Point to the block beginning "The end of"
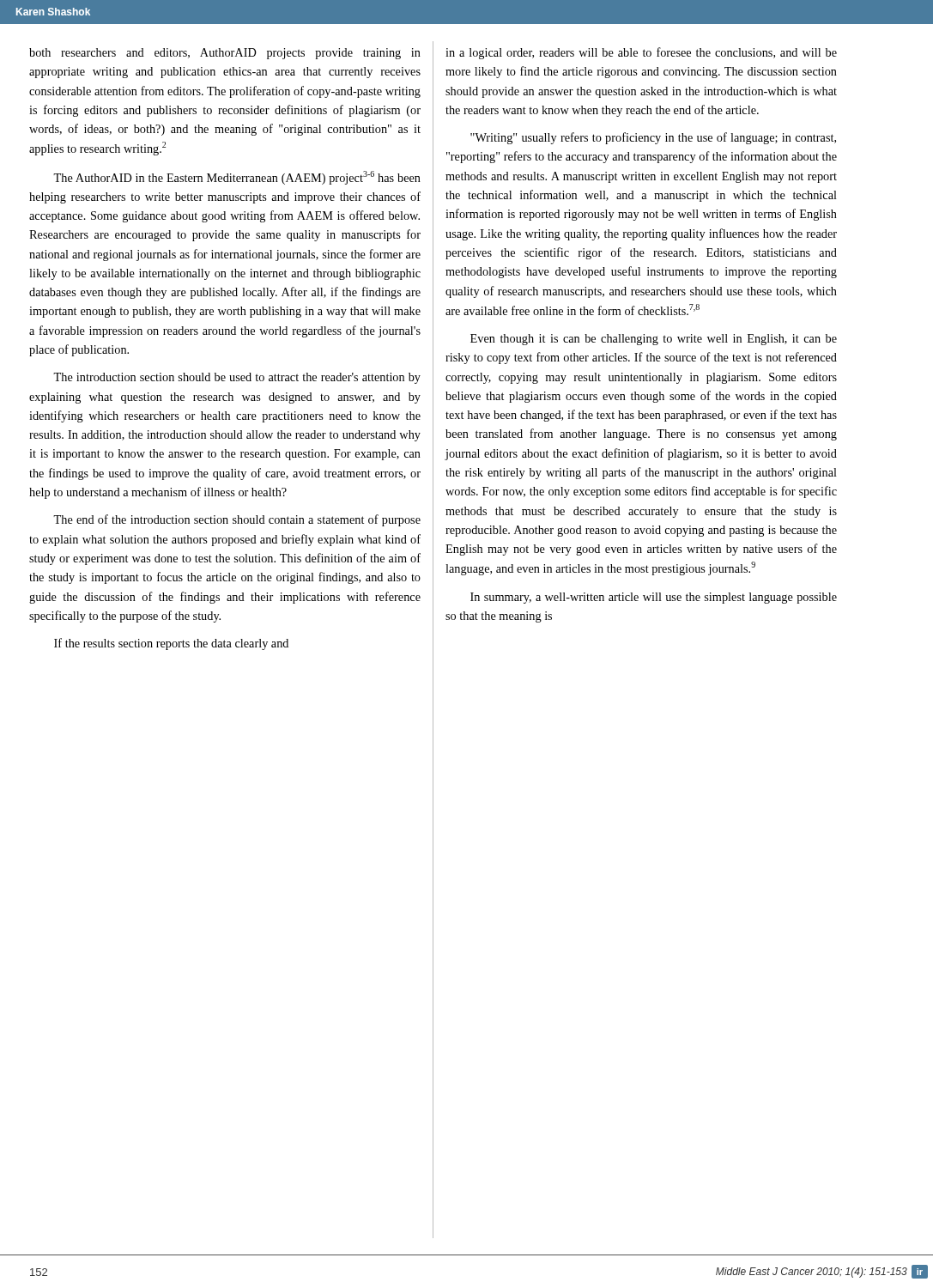The height and width of the screenshot is (1288, 933). (225, 568)
